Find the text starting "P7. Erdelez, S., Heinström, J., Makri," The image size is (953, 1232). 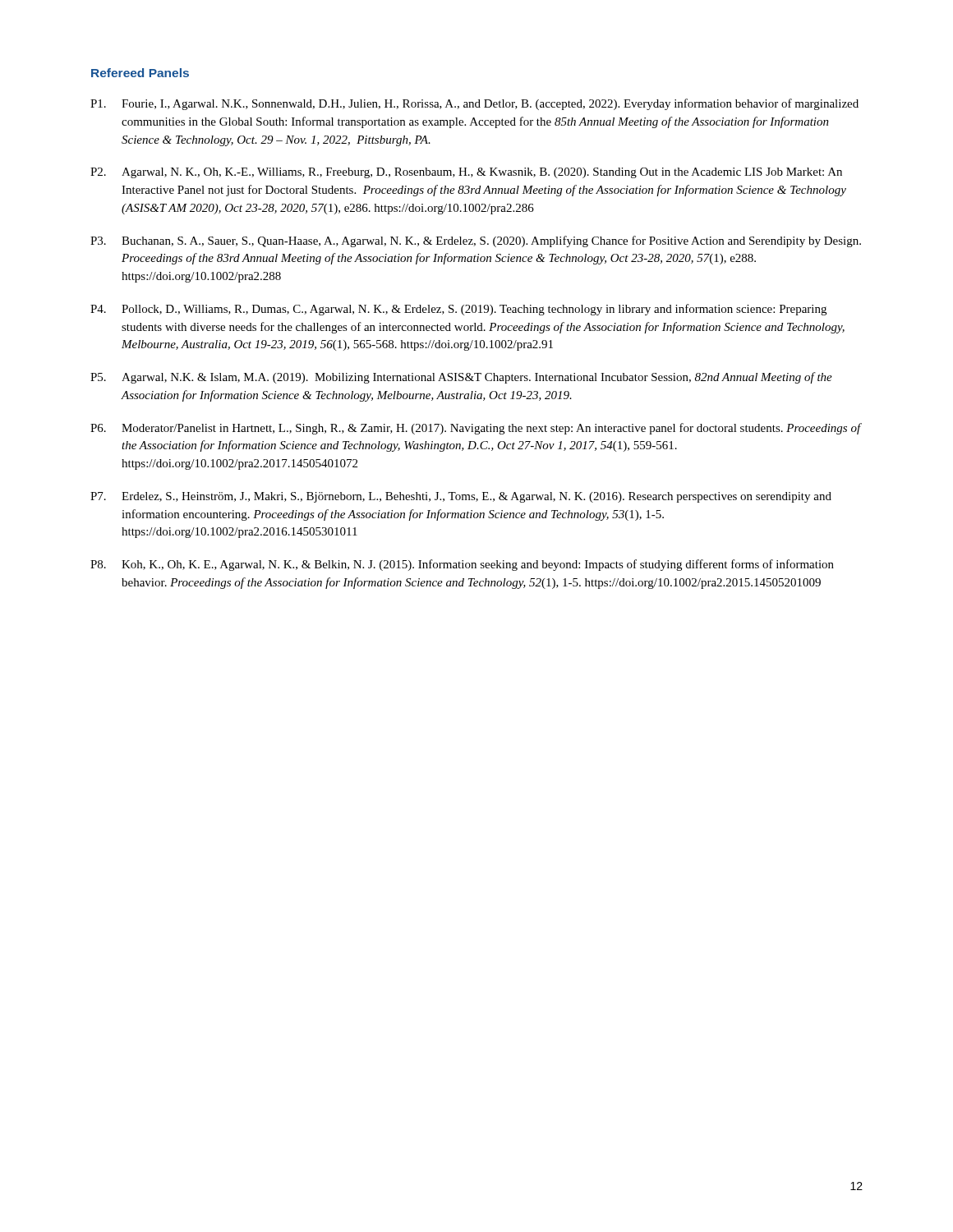point(476,514)
